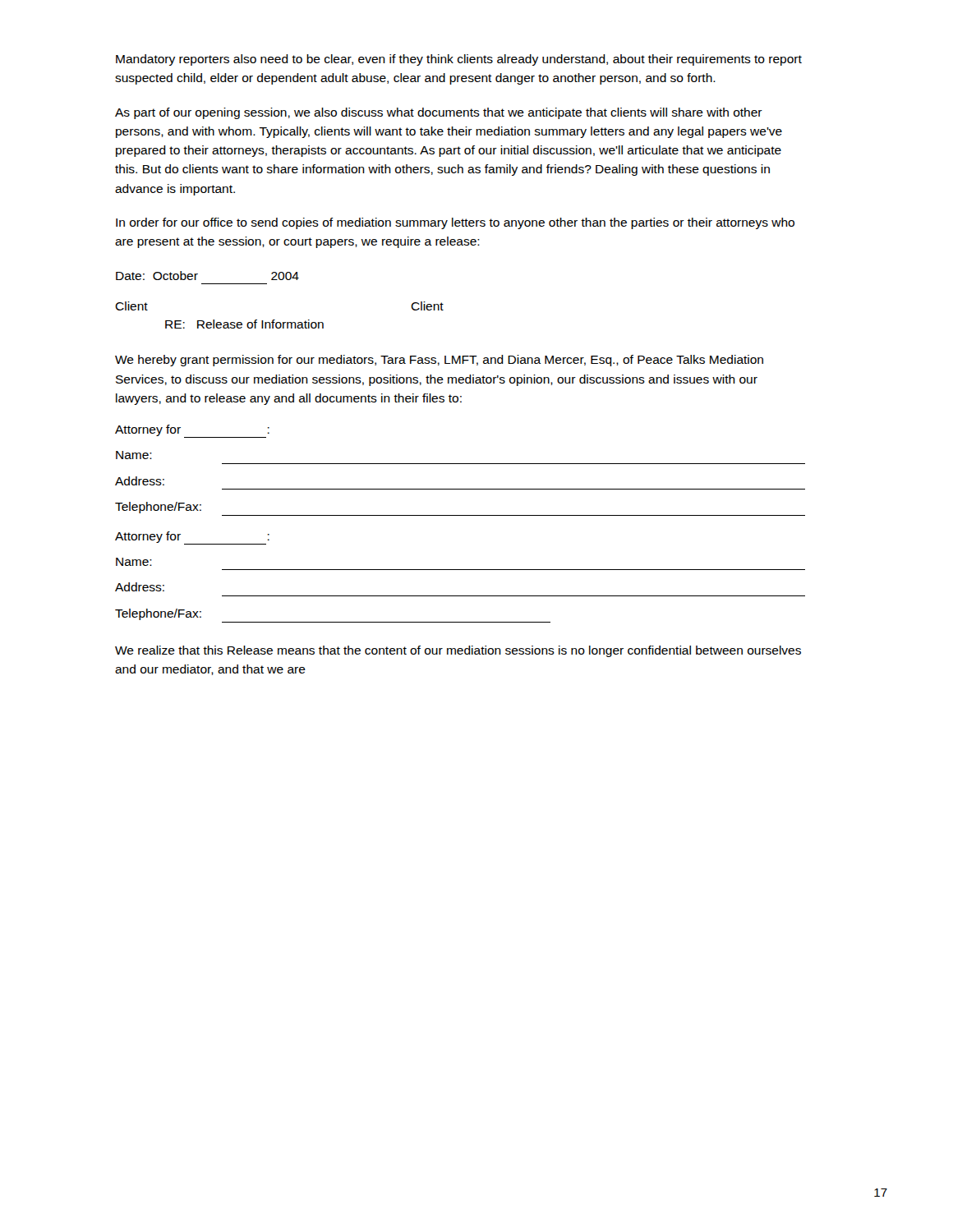Locate the text block with the text "We hereby grant permission for our mediators,"

tap(460, 379)
